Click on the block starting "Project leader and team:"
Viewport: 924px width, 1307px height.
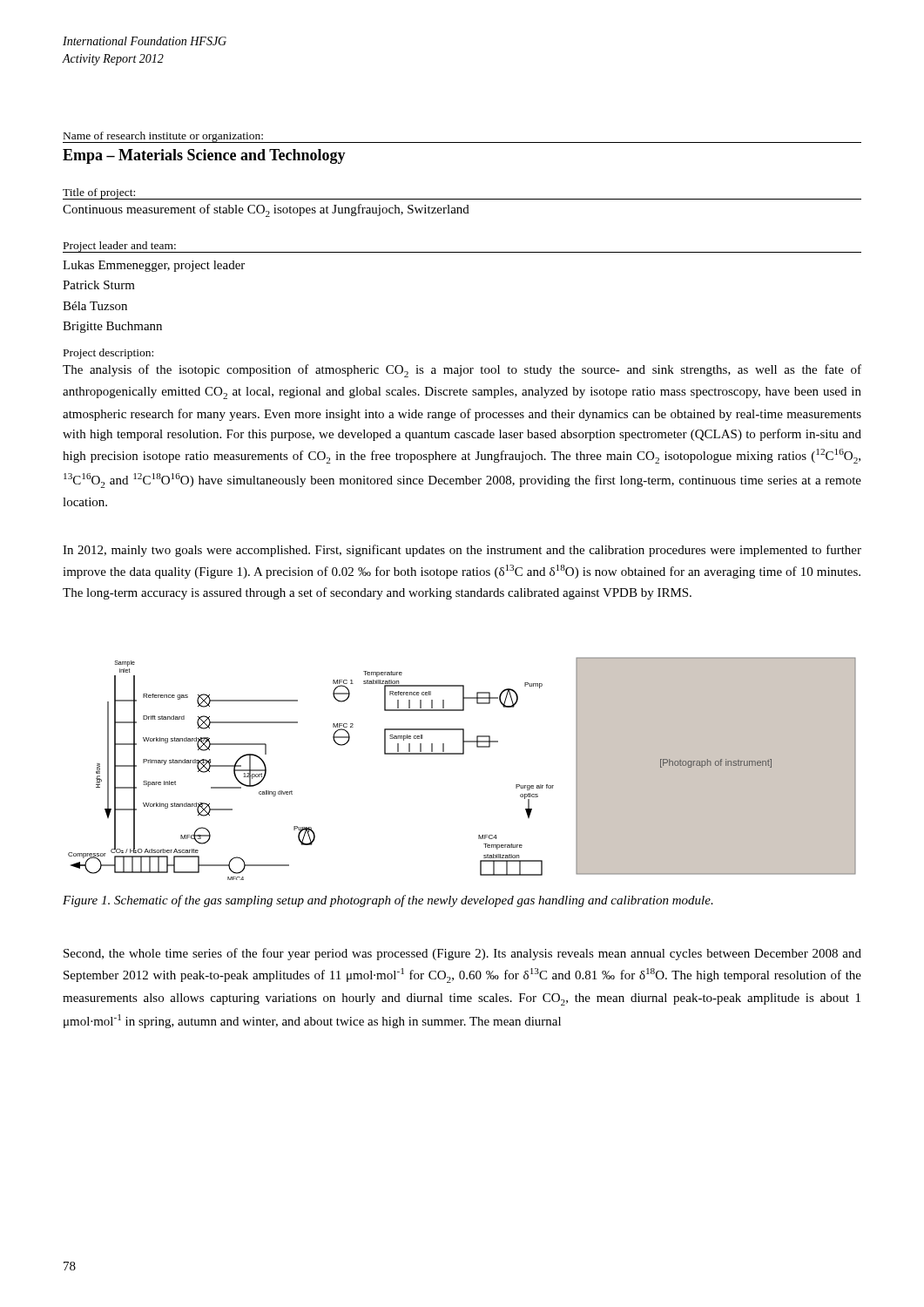click(120, 245)
